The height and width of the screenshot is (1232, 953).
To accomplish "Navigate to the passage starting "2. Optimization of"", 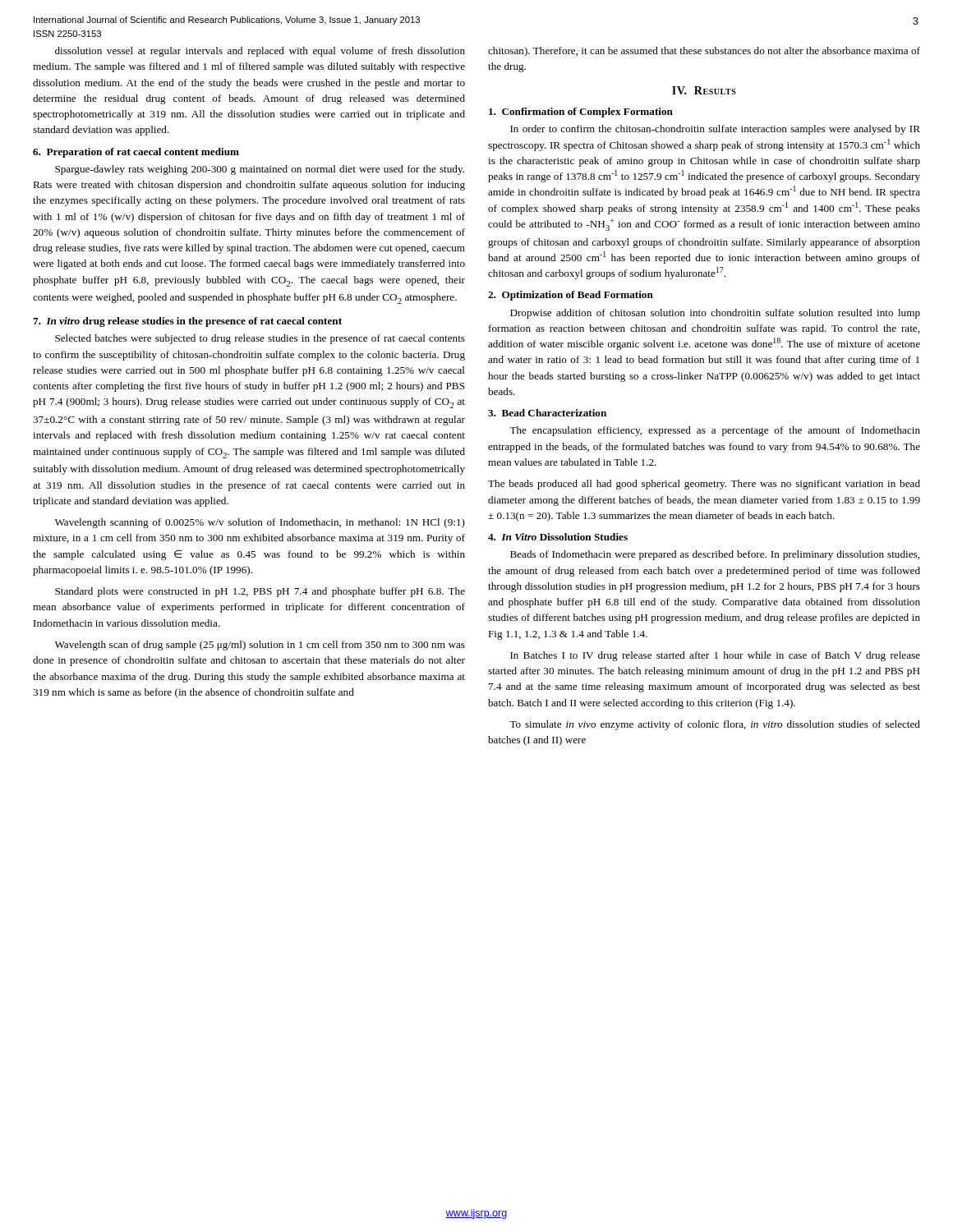I will click(x=570, y=295).
